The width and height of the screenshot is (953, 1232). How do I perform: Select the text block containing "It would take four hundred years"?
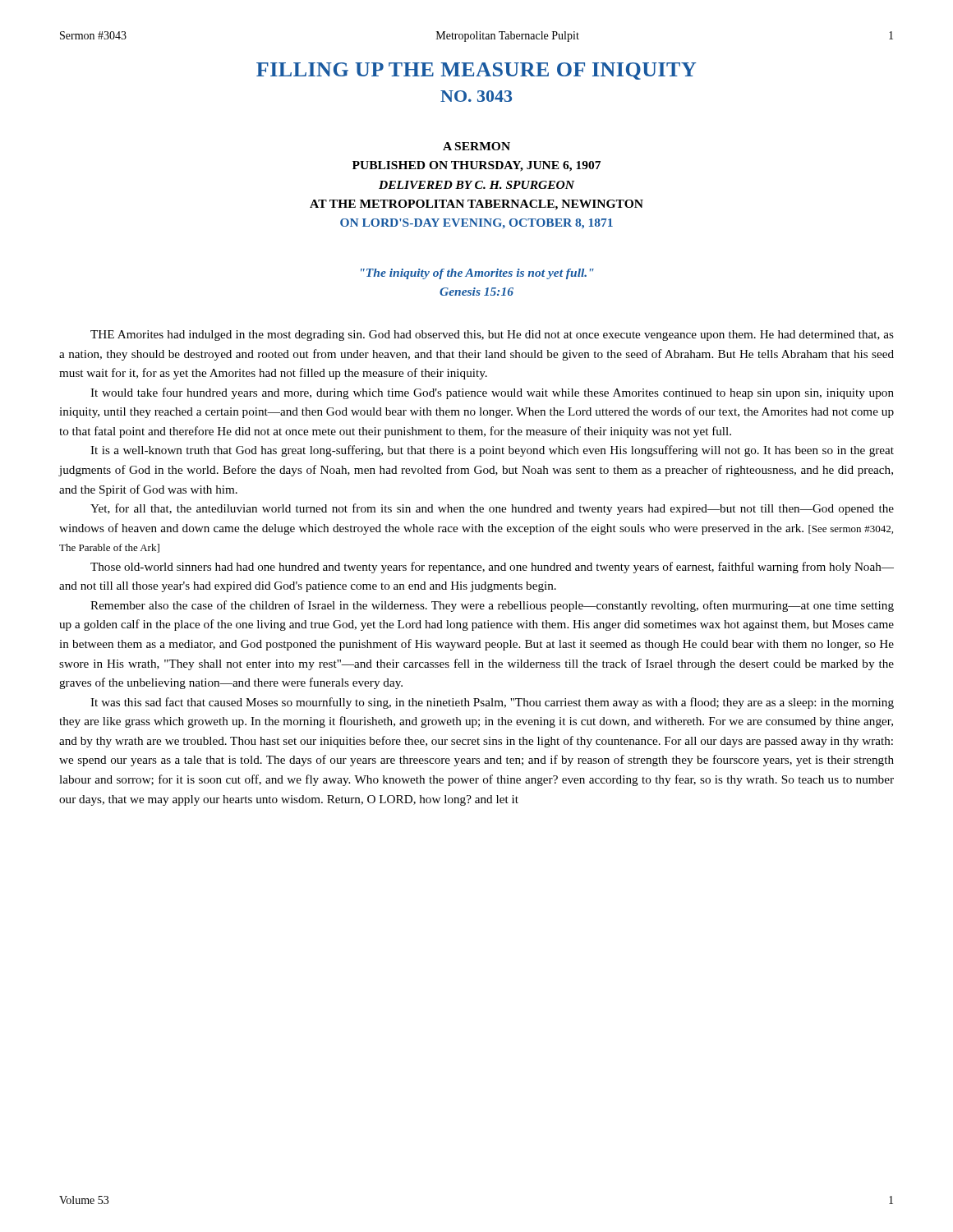click(x=476, y=411)
